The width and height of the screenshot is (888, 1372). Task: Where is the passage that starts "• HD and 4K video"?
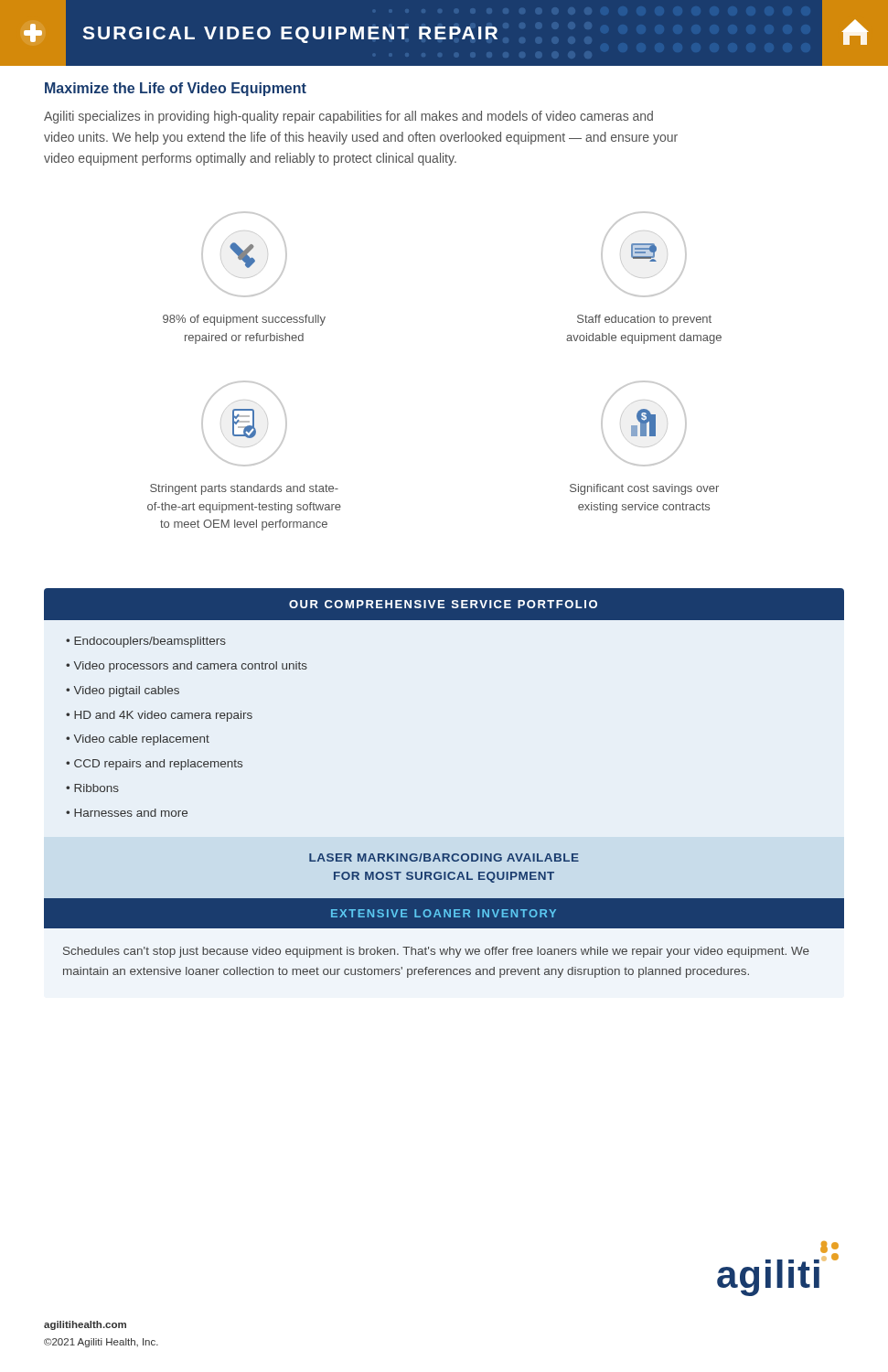click(159, 714)
